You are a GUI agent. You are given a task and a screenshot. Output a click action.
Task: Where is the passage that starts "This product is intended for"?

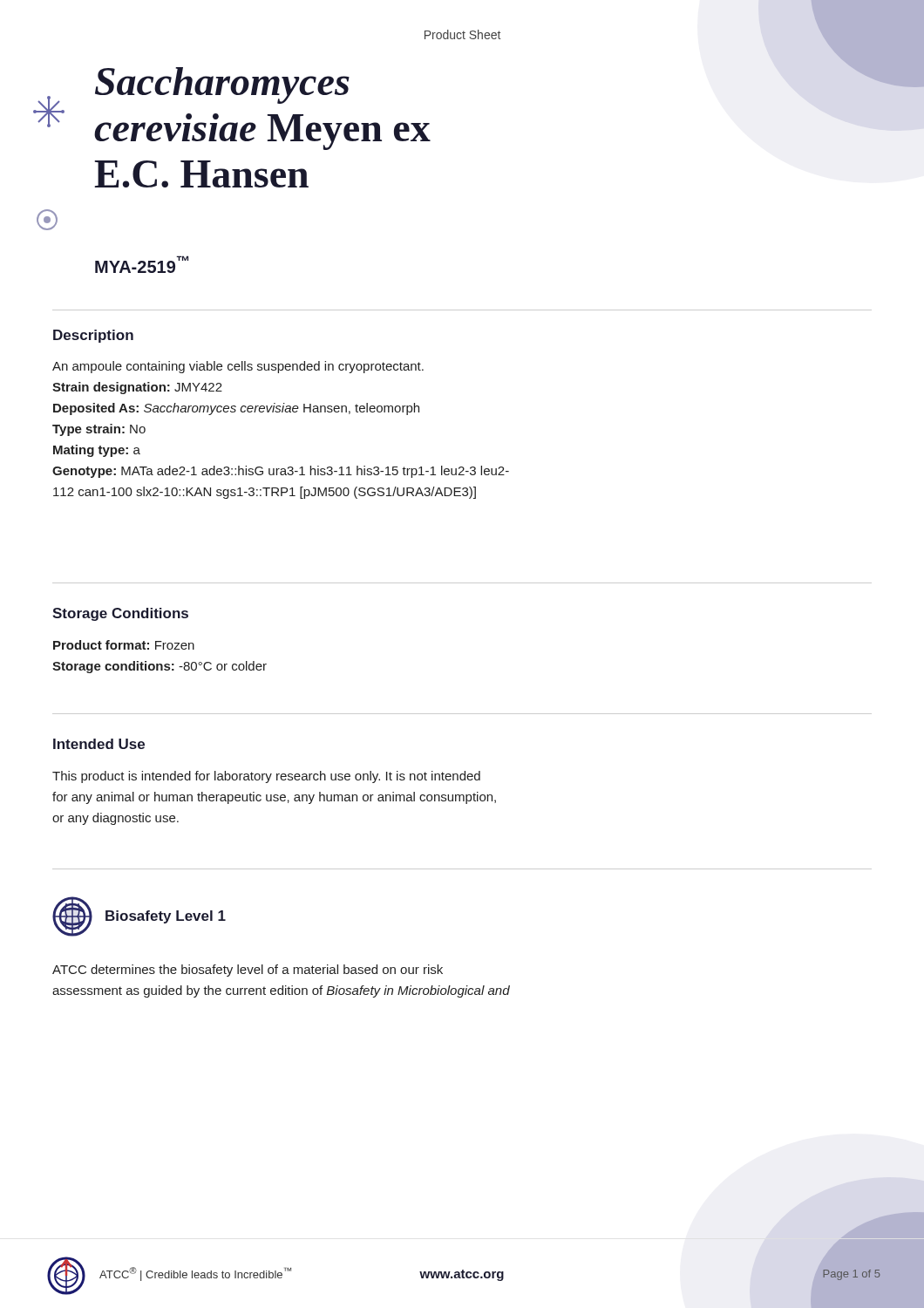(x=275, y=797)
